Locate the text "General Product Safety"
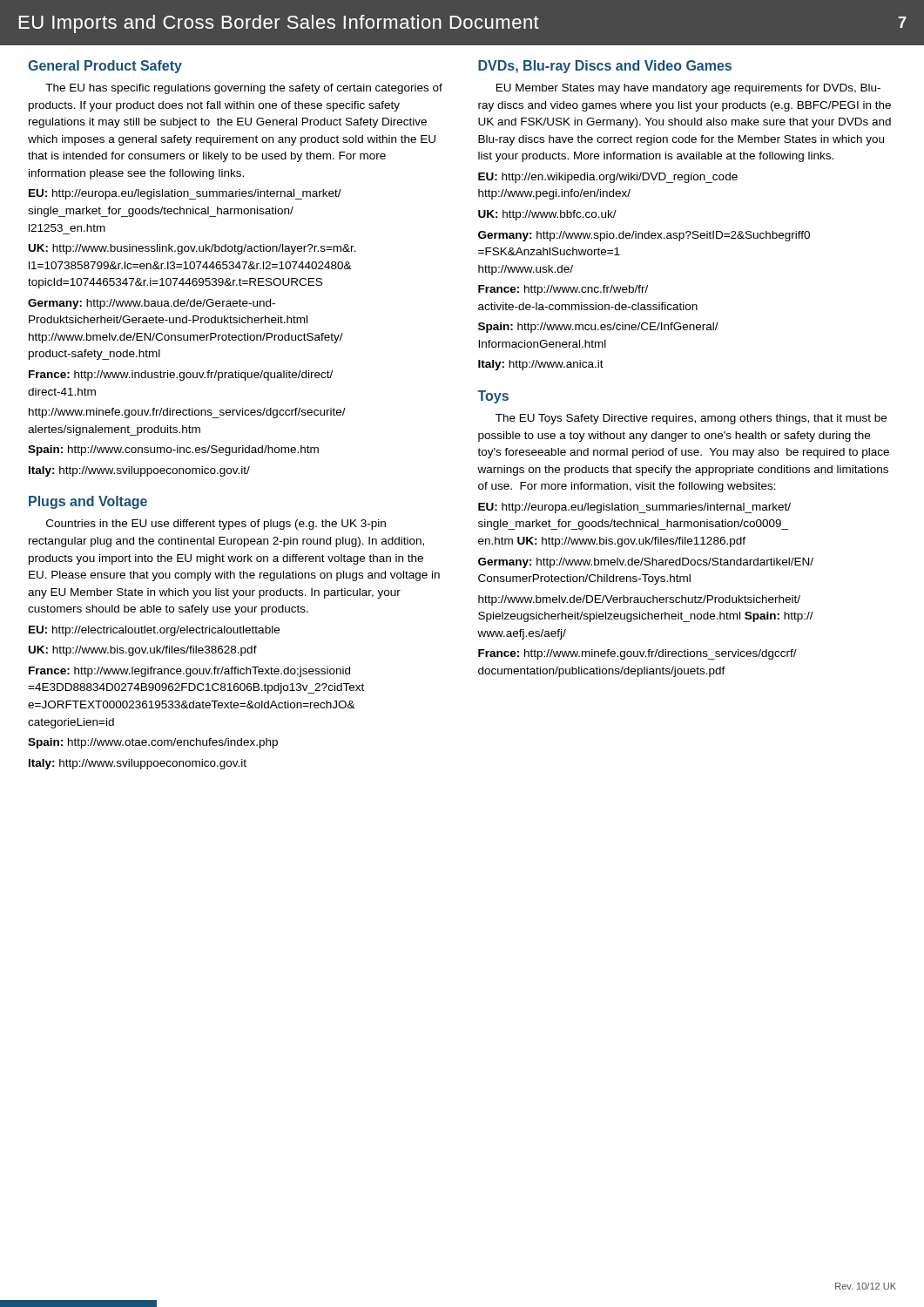This screenshot has height=1307, width=924. [x=105, y=66]
